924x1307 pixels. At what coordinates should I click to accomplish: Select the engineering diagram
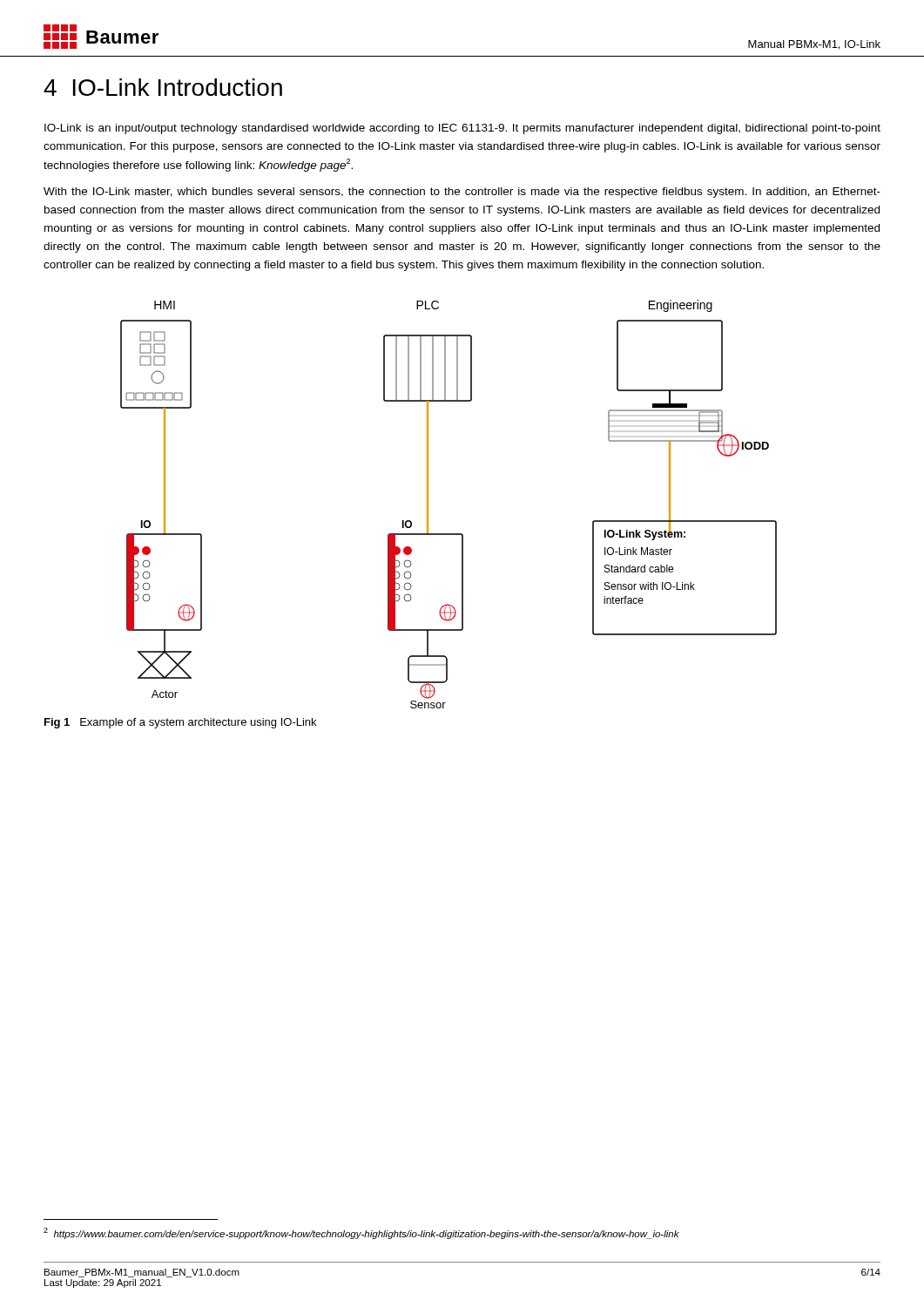462,500
